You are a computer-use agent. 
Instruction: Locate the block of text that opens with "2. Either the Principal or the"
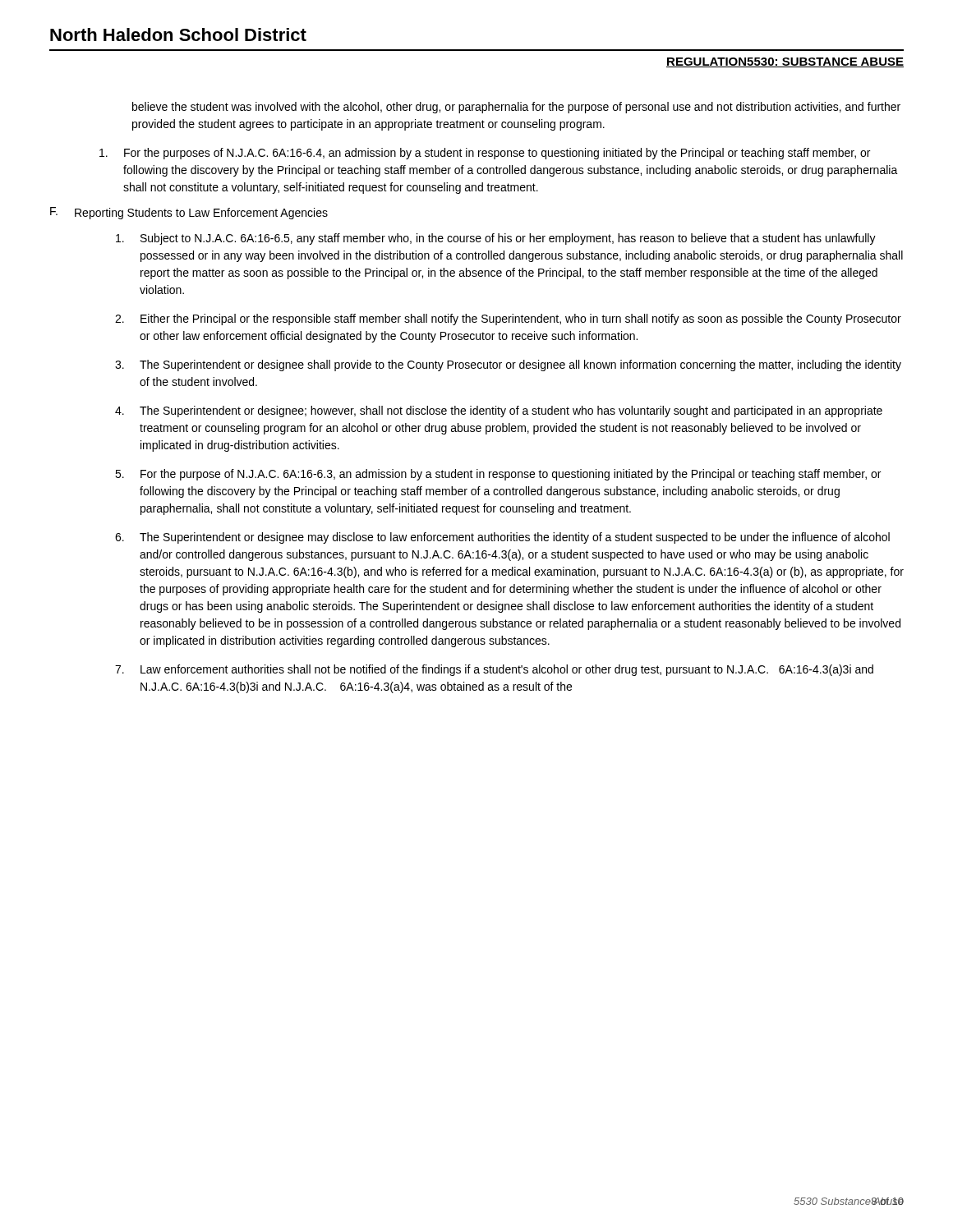pos(509,328)
